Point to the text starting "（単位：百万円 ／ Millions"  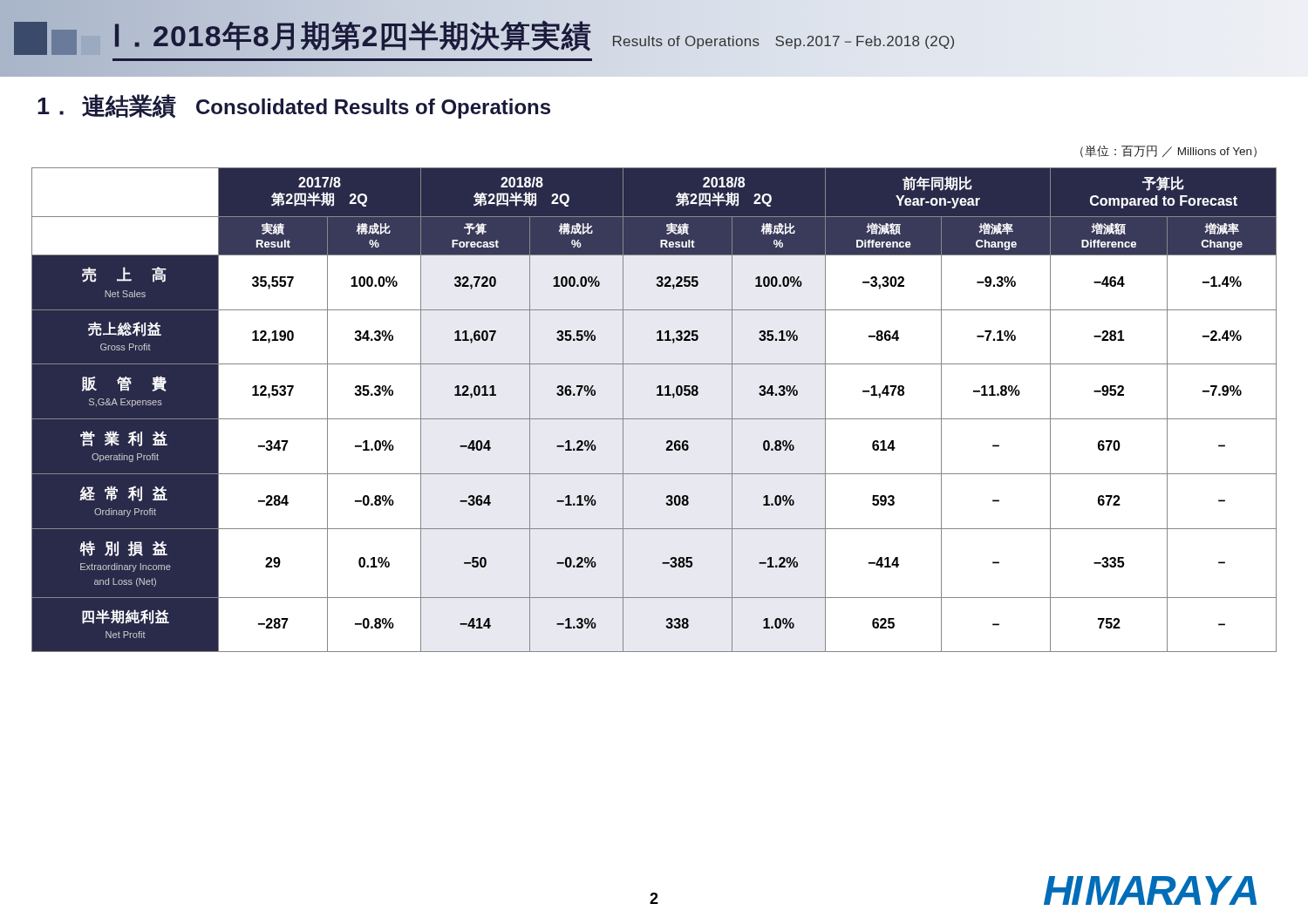pyautogui.click(x=1169, y=151)
